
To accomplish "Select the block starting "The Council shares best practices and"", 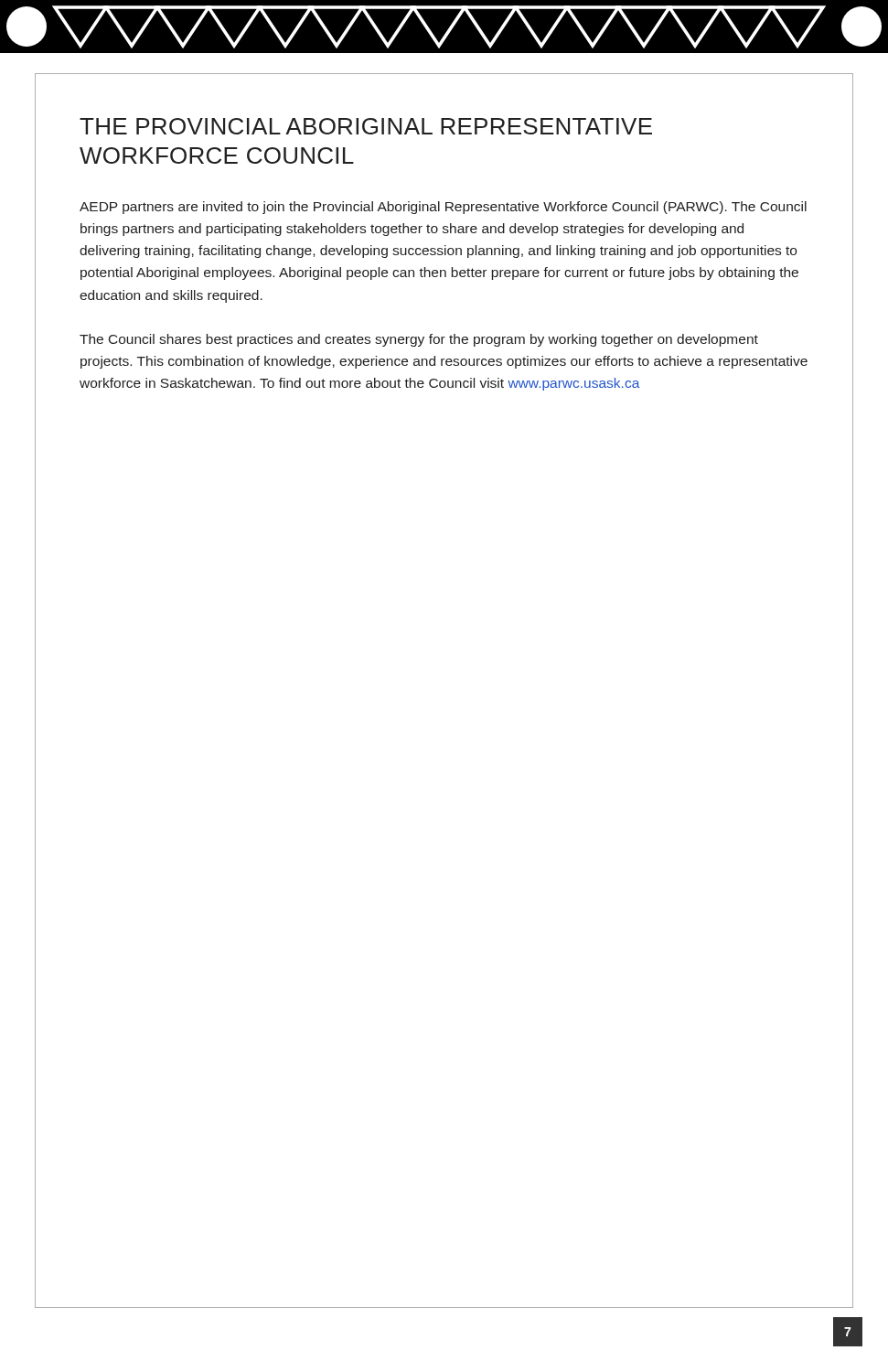I will pyautogui.click(x=444, y=360).
